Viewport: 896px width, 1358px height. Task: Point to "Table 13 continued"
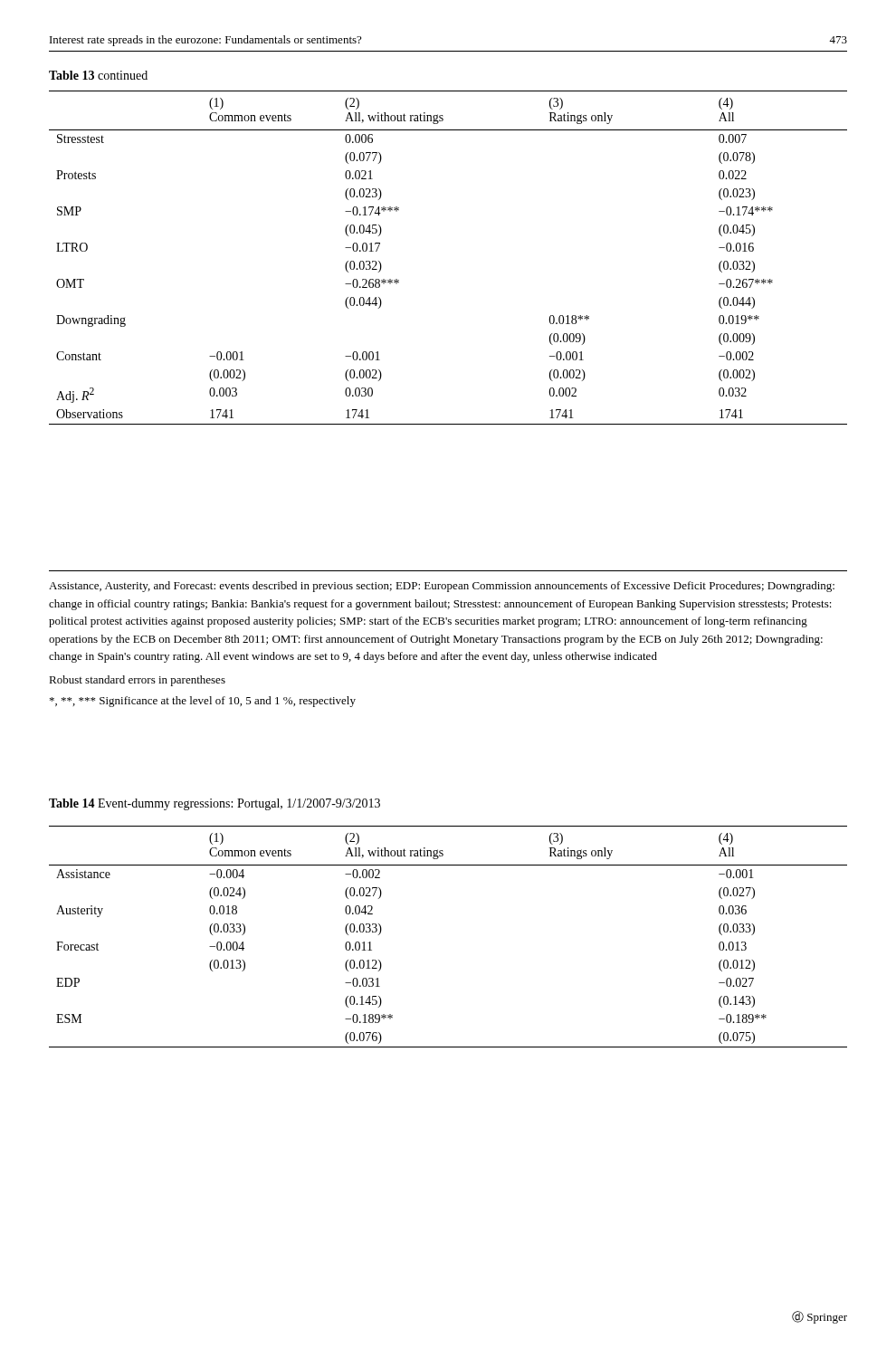tap(98, 76)
